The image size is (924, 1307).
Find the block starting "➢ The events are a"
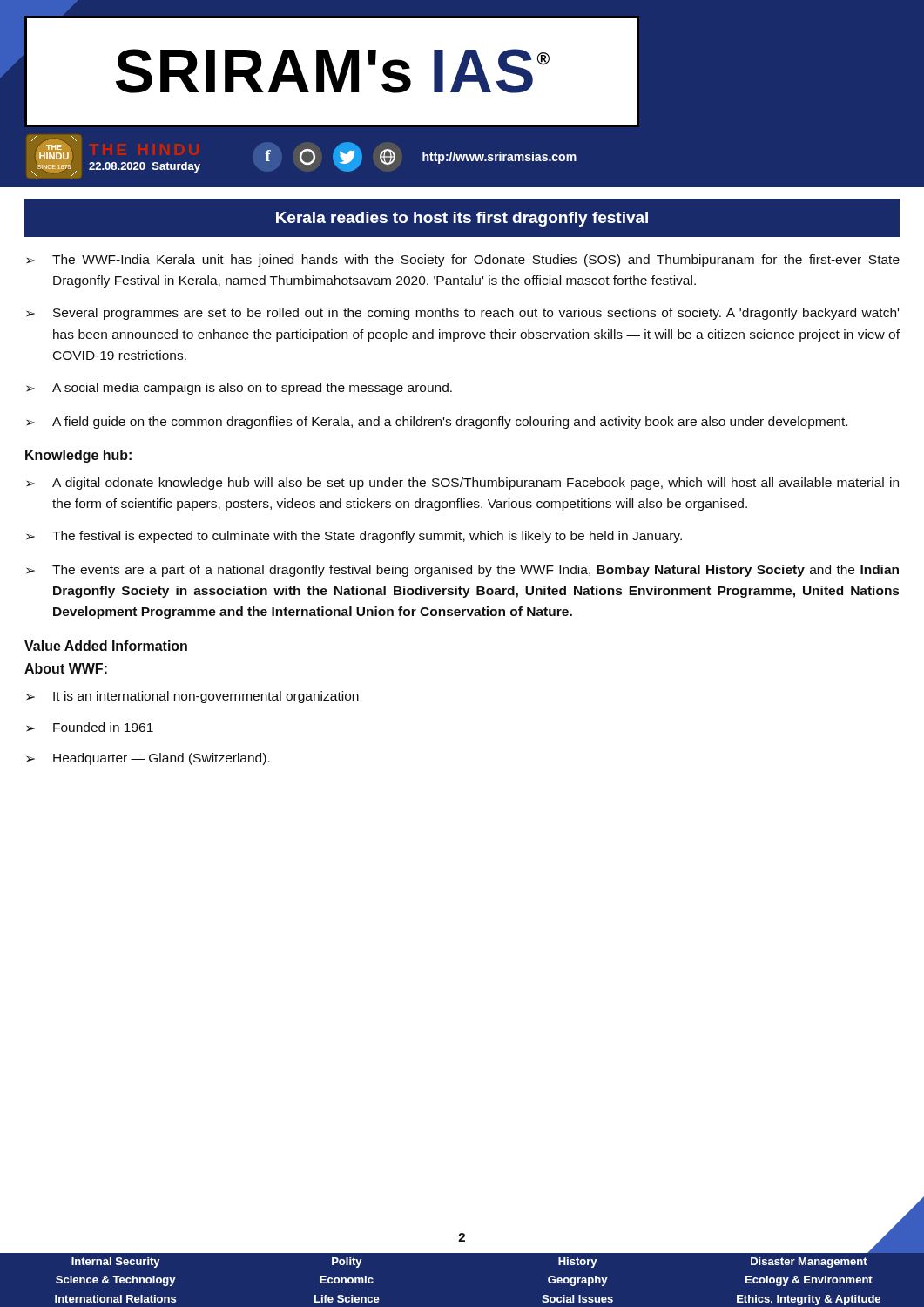tap(462, 591)
